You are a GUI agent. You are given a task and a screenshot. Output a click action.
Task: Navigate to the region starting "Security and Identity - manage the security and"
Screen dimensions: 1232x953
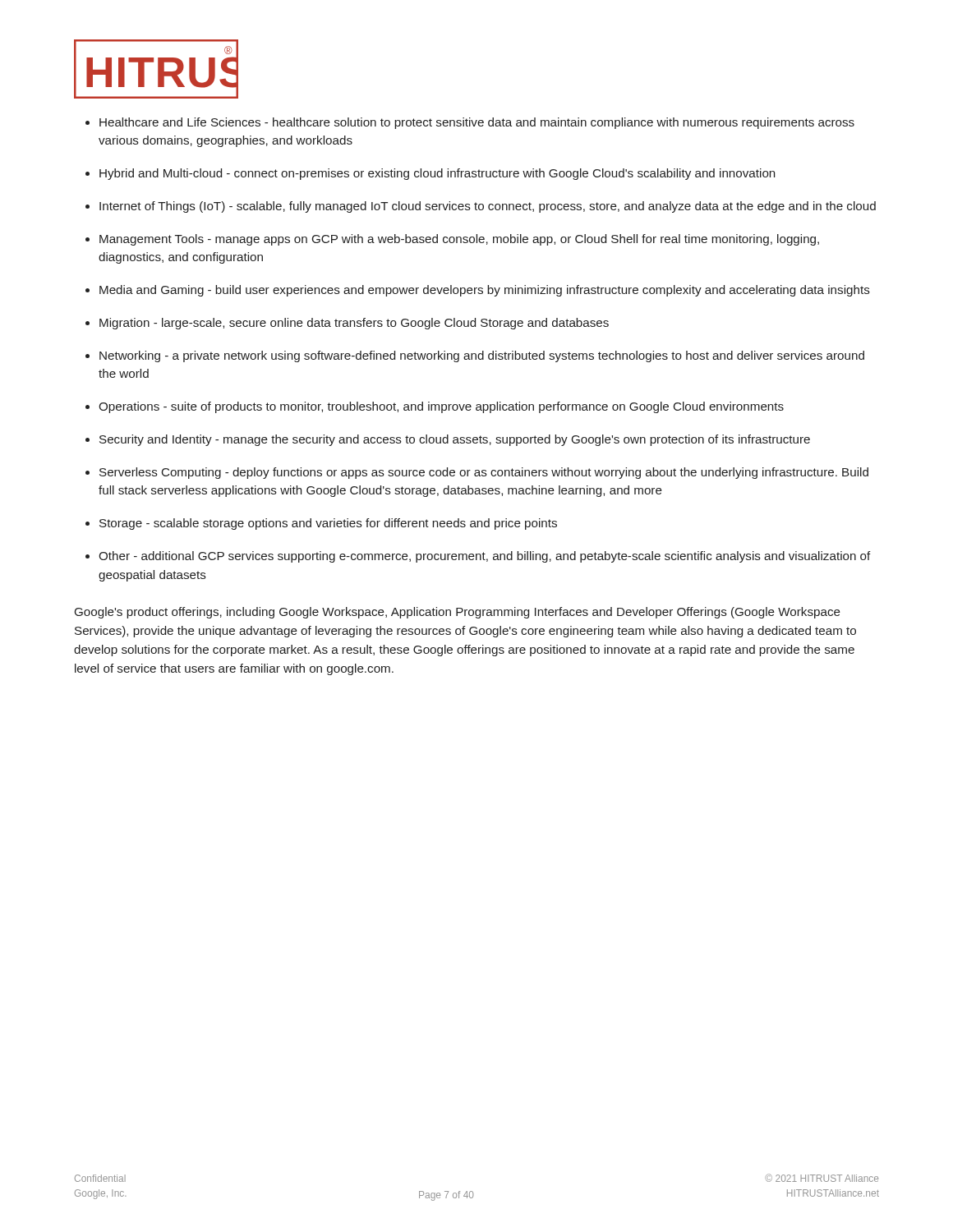[454, 439]
